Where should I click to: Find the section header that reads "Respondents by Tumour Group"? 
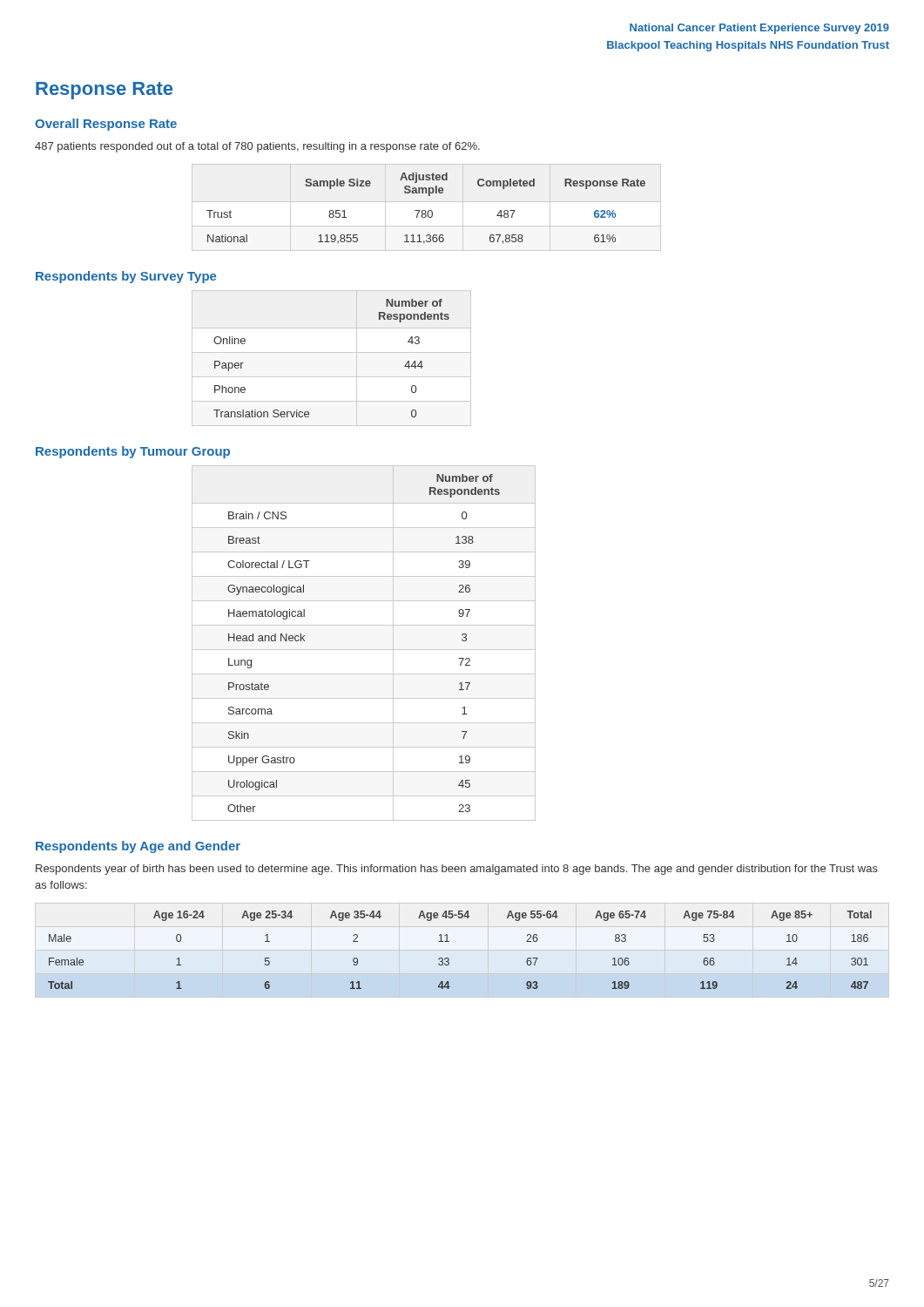(x=133, y=450)
